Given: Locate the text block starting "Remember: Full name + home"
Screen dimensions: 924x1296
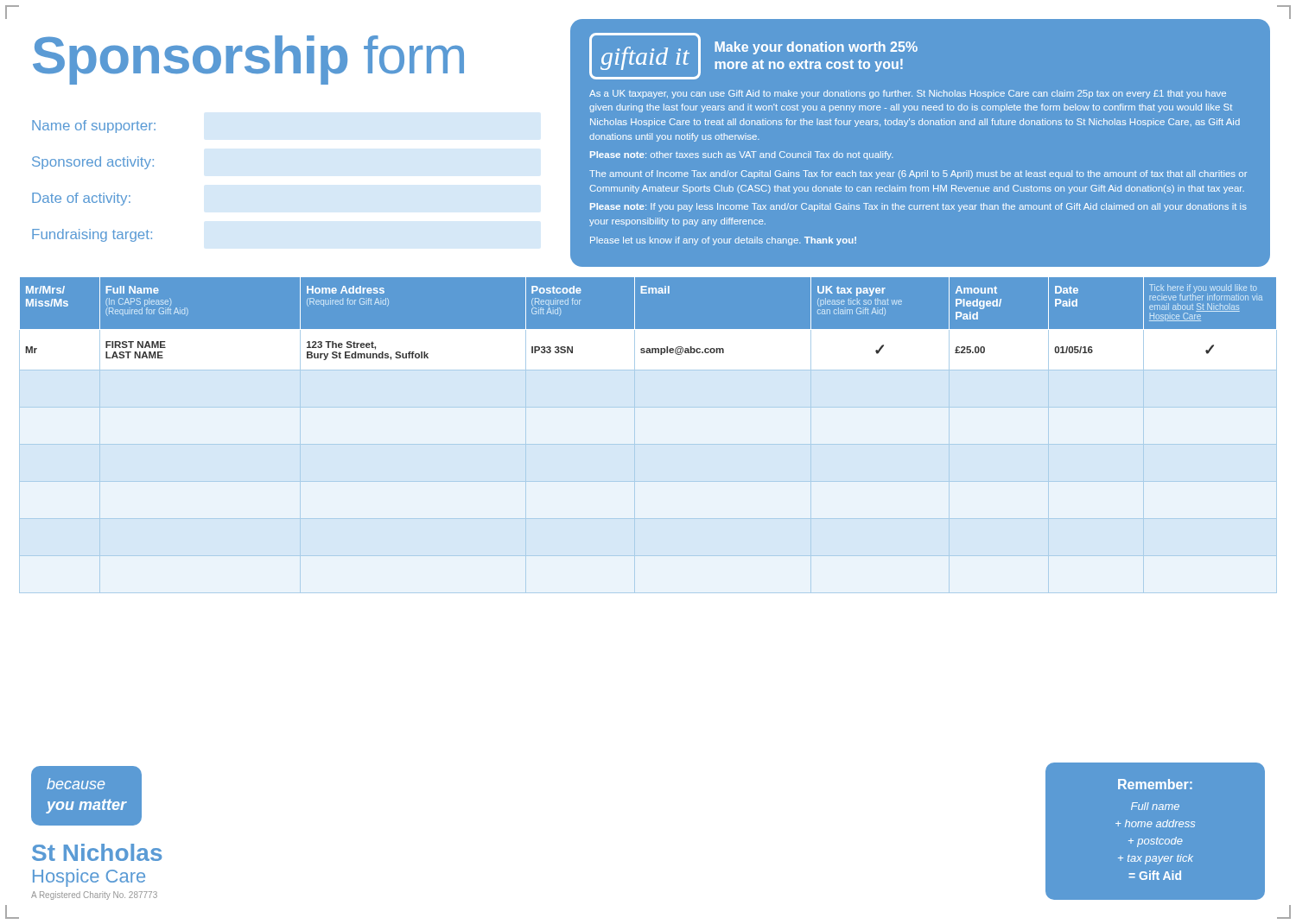Looking at the screenshot, I should [x=1155, y=830].
